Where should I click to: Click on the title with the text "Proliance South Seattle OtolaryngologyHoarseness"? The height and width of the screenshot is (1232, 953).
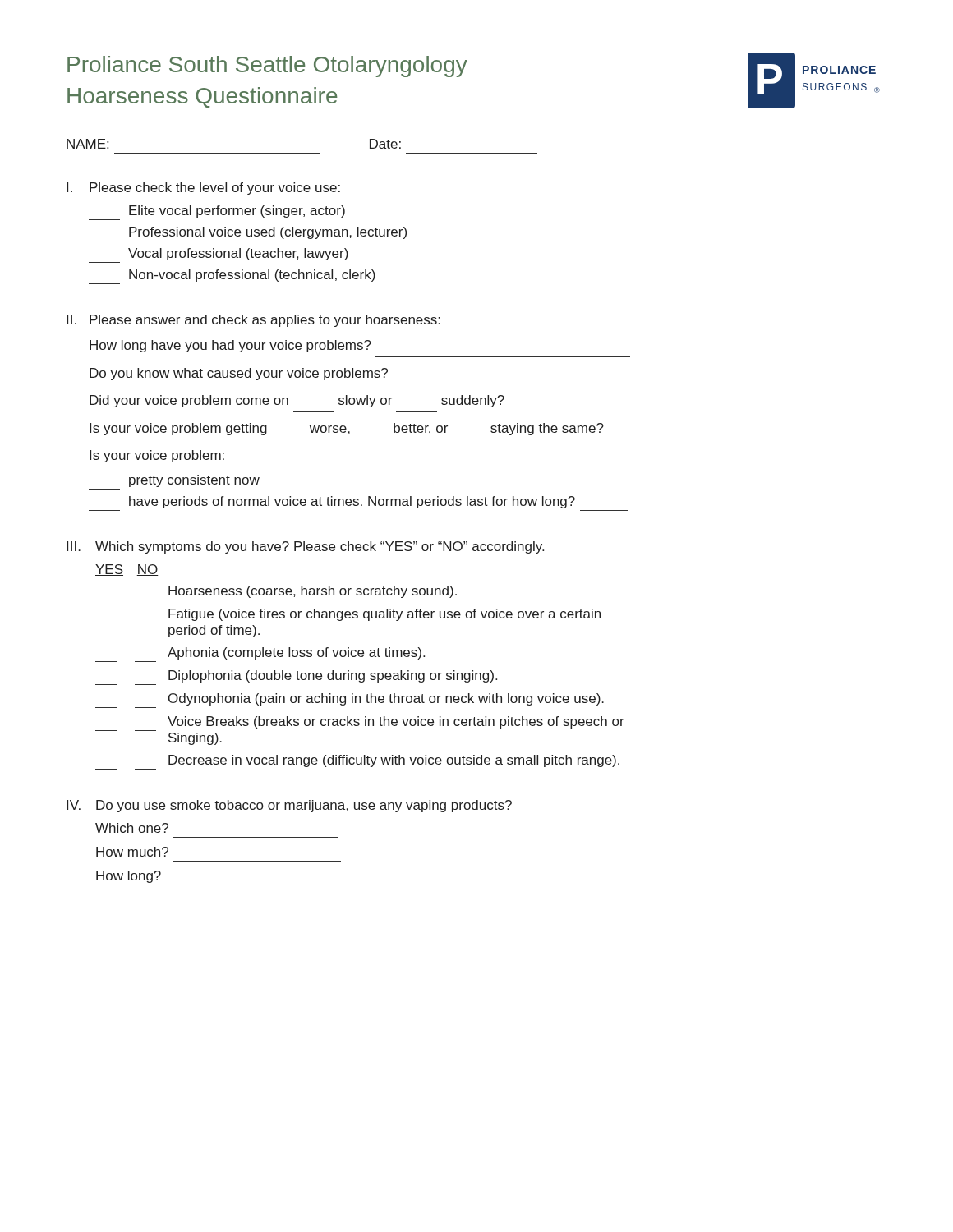[x=267, y=80]
